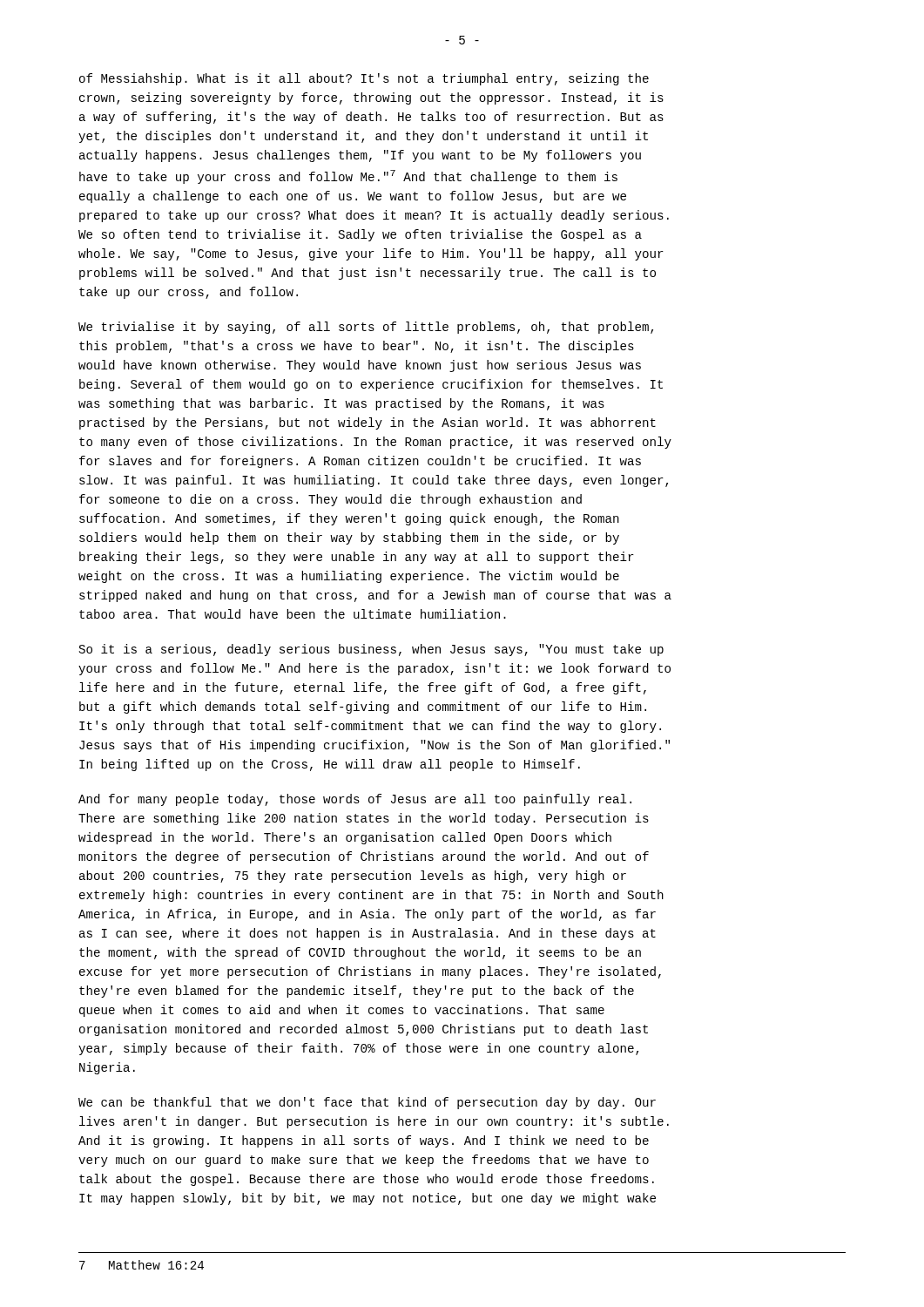The image size is (924, 1307).
Task: Click on the element starting "We trivialise it by saying,"
Action: (462, 471)
